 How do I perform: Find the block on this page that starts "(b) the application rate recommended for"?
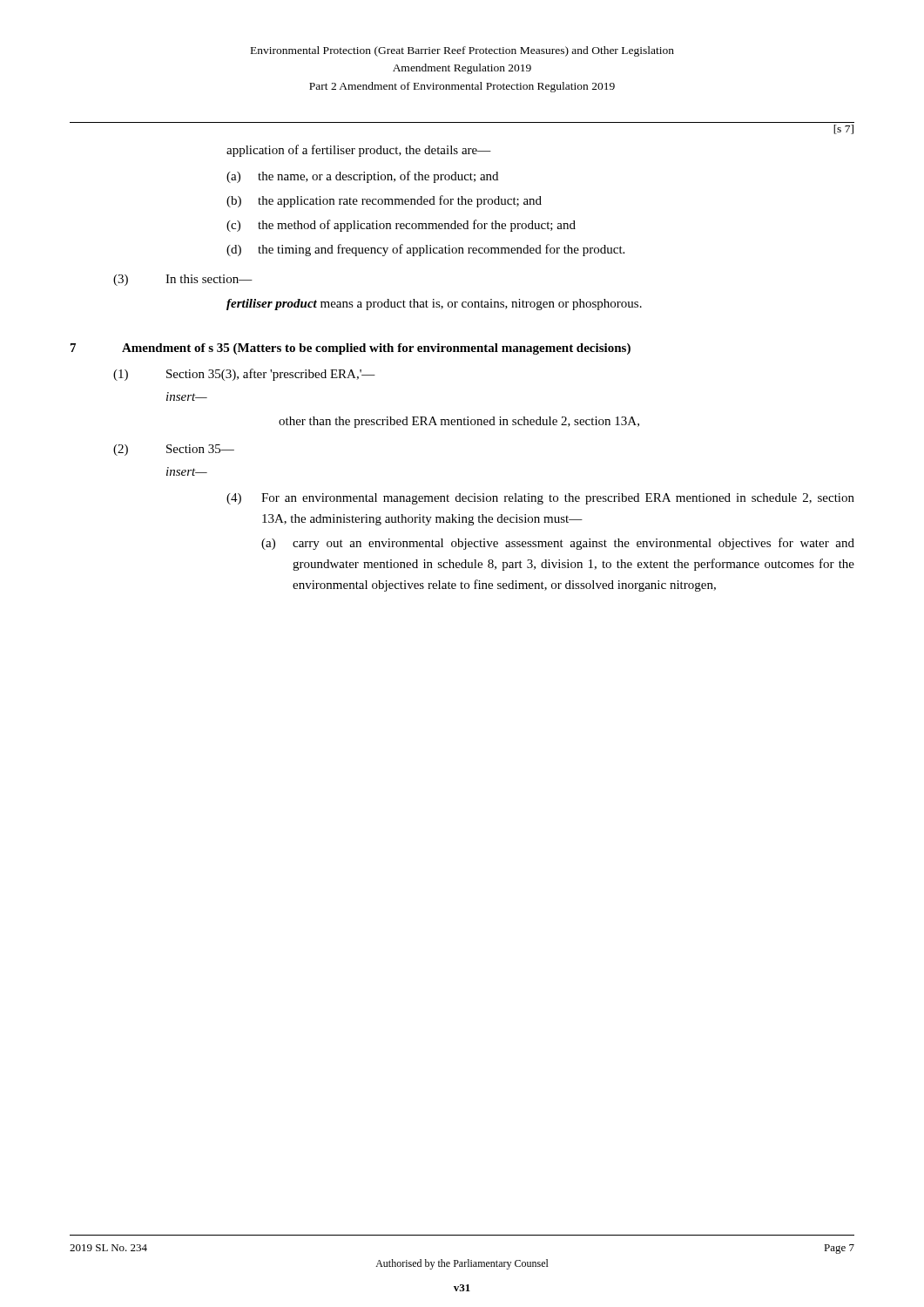point(540,200)
